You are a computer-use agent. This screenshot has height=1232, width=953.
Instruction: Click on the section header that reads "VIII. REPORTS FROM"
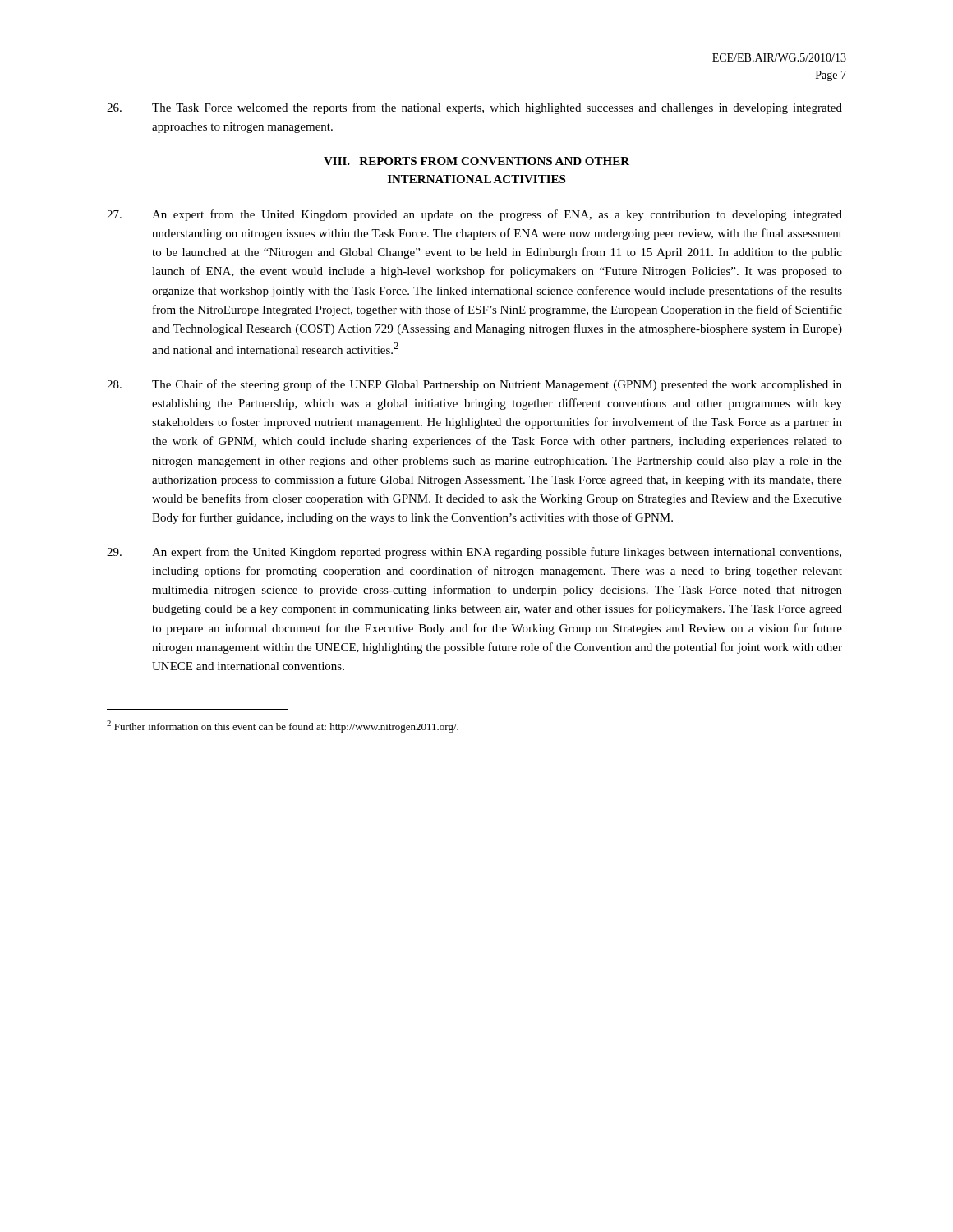(x=476, y=170)
